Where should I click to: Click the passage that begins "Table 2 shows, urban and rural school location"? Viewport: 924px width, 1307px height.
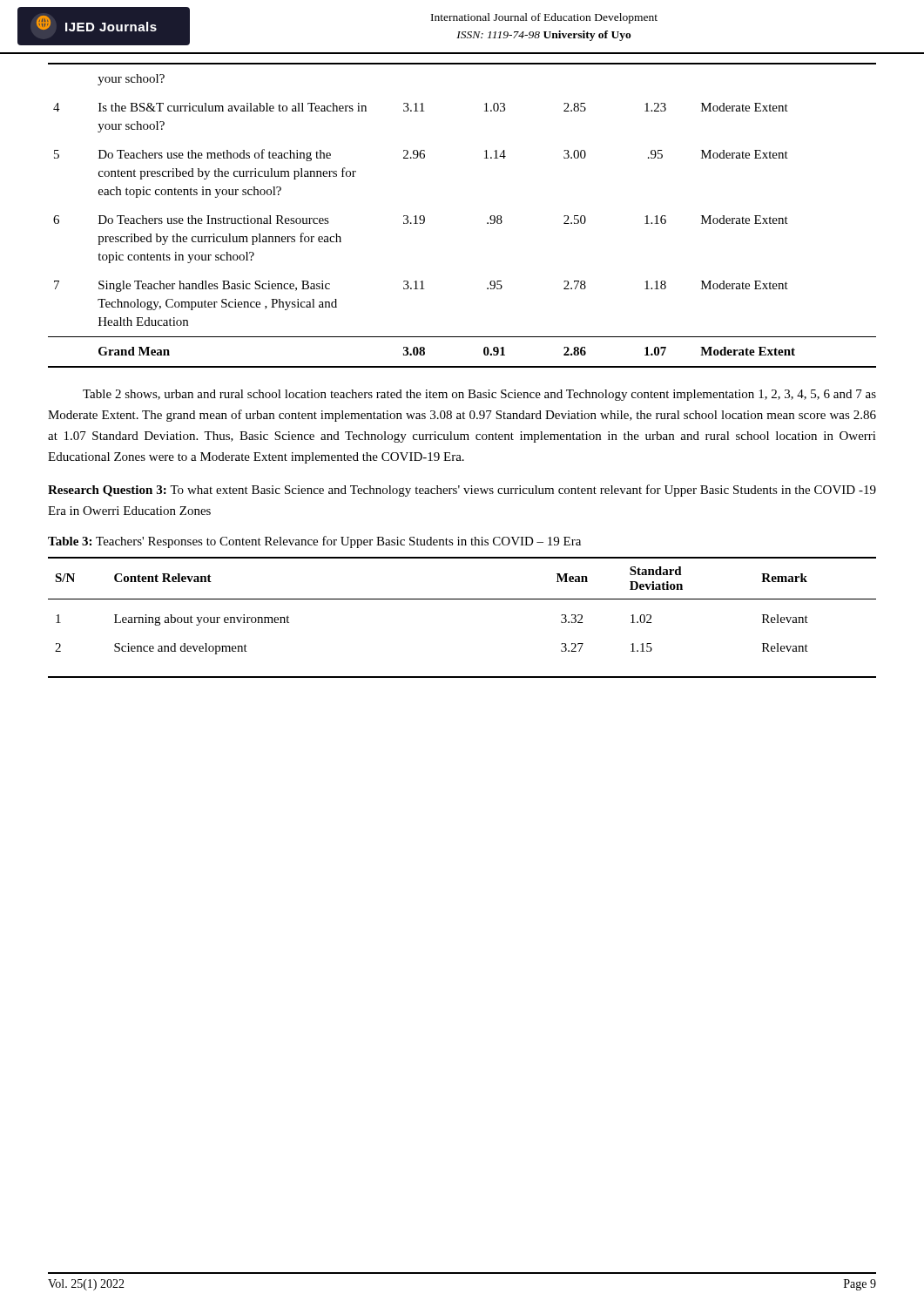[x=462, y=425]
